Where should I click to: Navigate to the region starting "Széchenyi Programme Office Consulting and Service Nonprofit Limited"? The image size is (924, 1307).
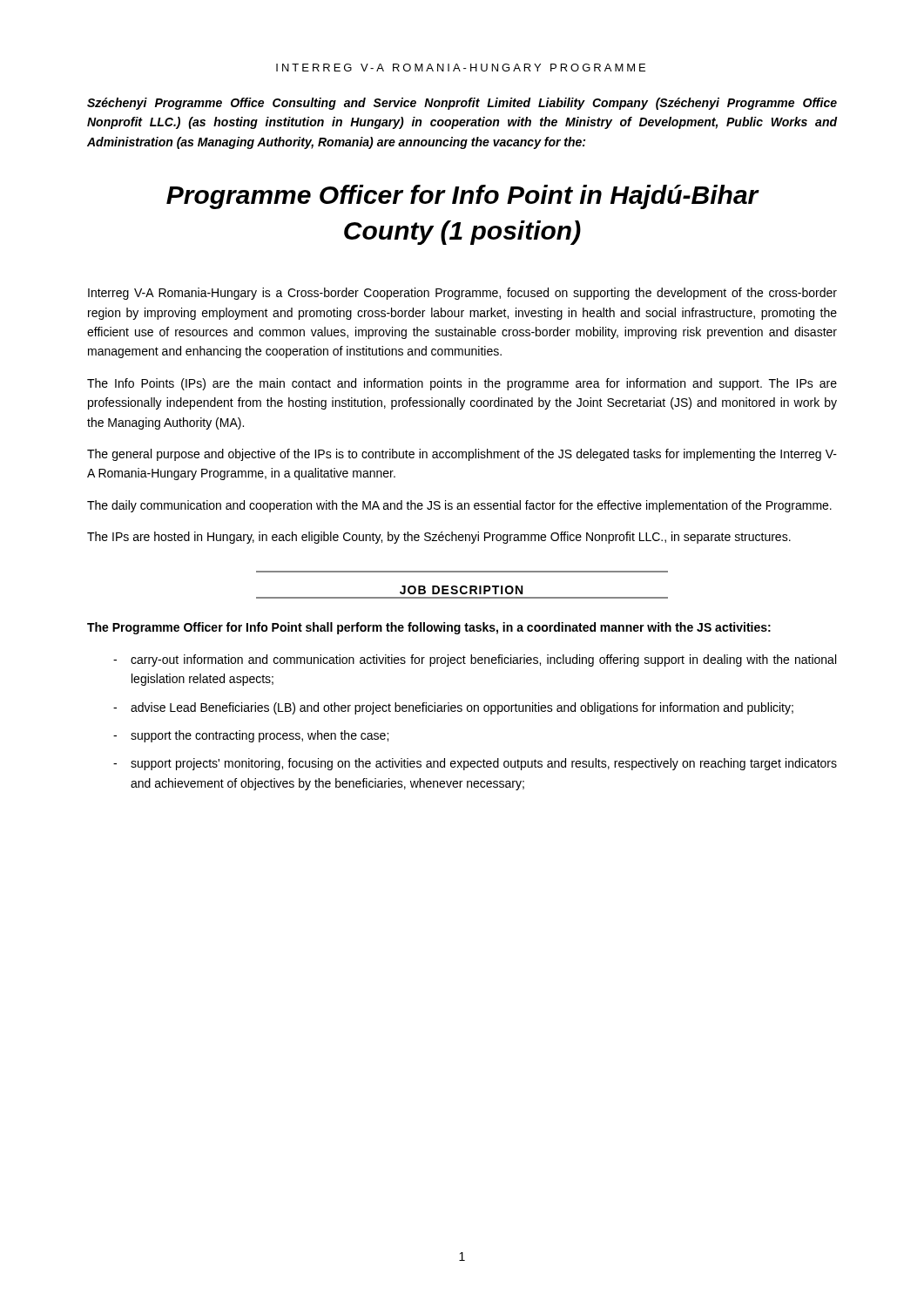[462, 122]
